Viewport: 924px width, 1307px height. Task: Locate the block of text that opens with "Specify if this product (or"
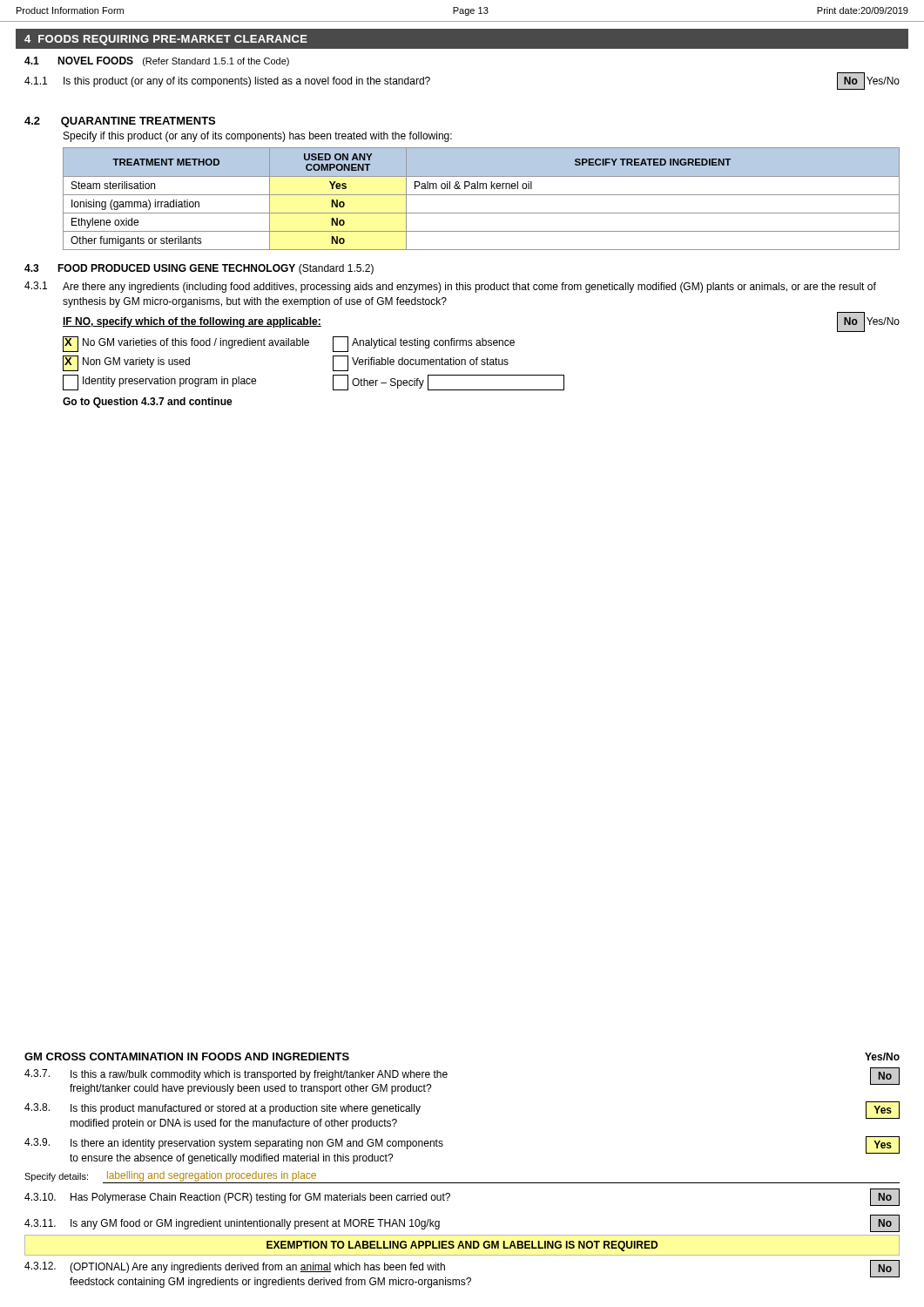click(258, 136)
